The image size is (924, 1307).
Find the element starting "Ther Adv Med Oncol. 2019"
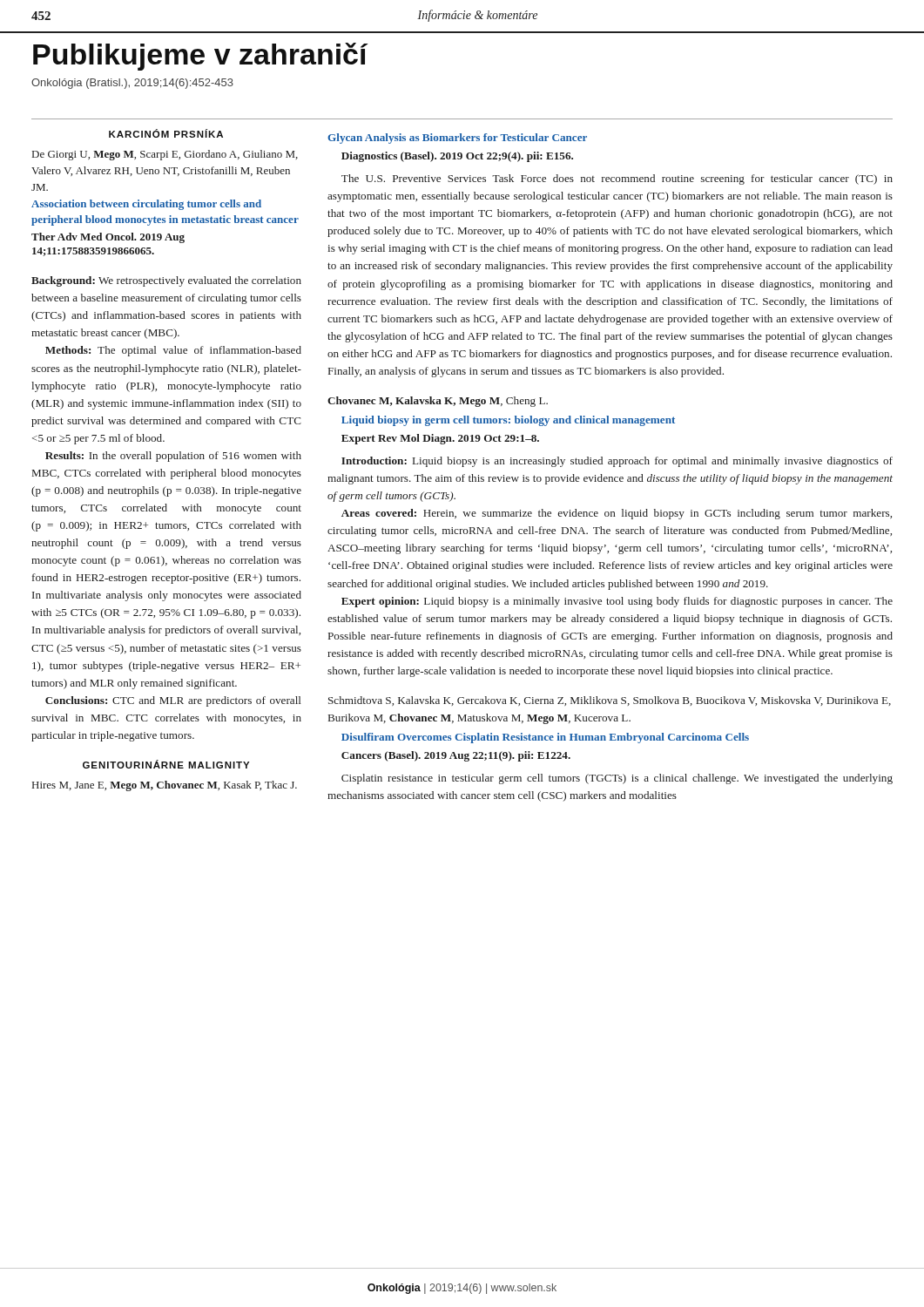click(108, 244)
